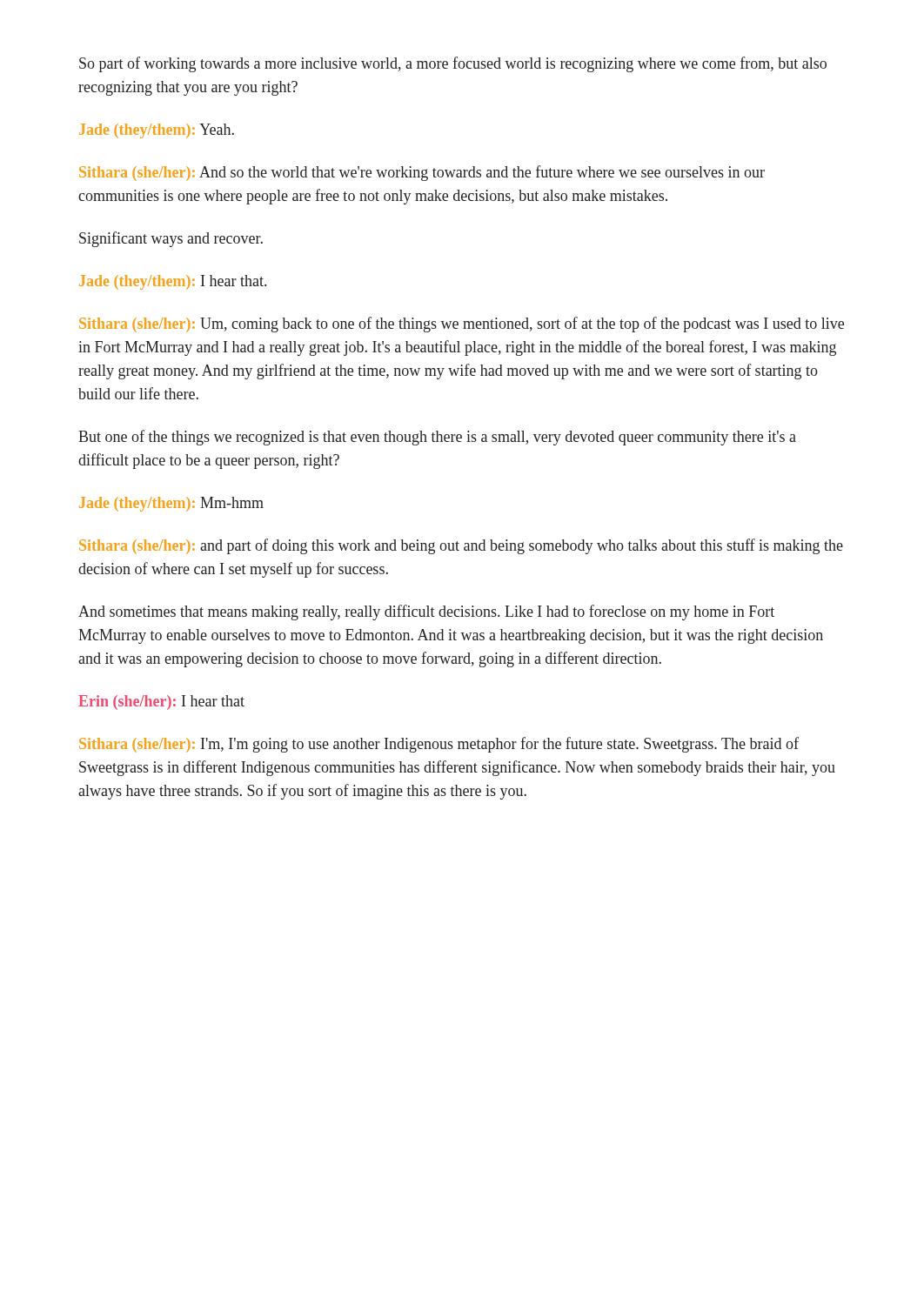Point to the region starting "Sithara (she/her): and part"
The width and height of the screenshot is (924, 1305).
coord(461,557)
